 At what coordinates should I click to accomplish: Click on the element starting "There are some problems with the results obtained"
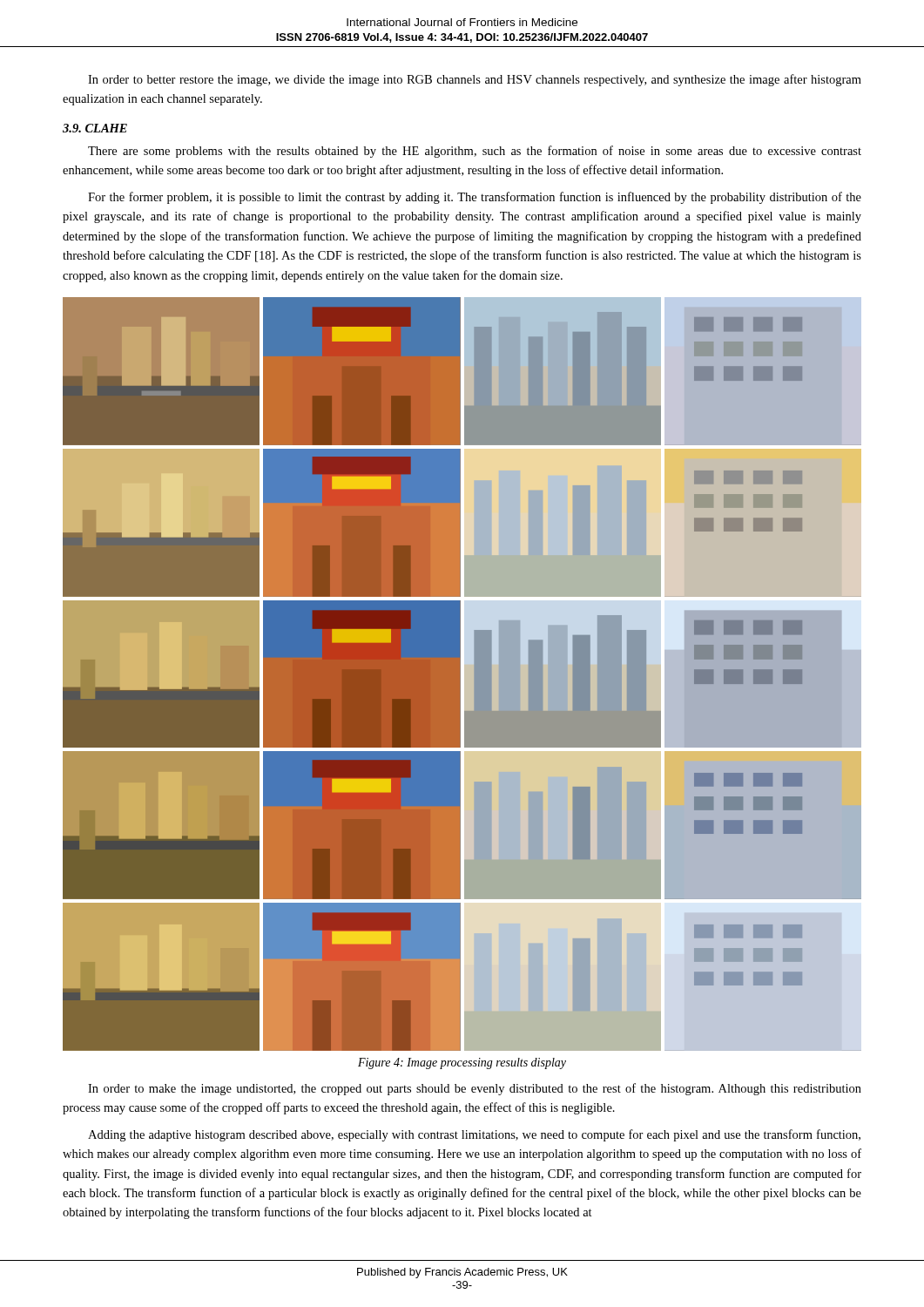[x=462, y=161]
